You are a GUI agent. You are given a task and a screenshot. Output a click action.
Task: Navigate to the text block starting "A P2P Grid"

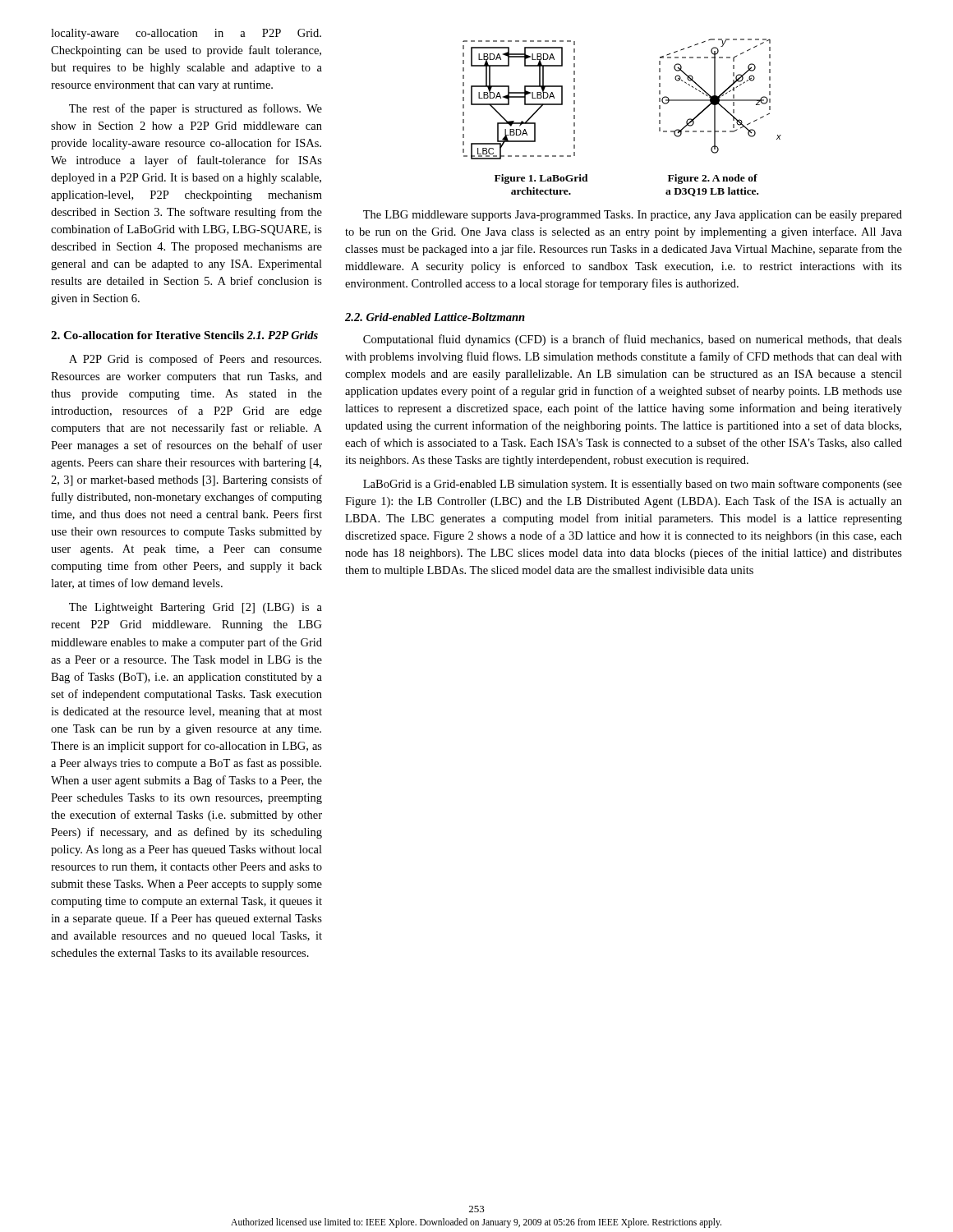(x=186, y=656)
